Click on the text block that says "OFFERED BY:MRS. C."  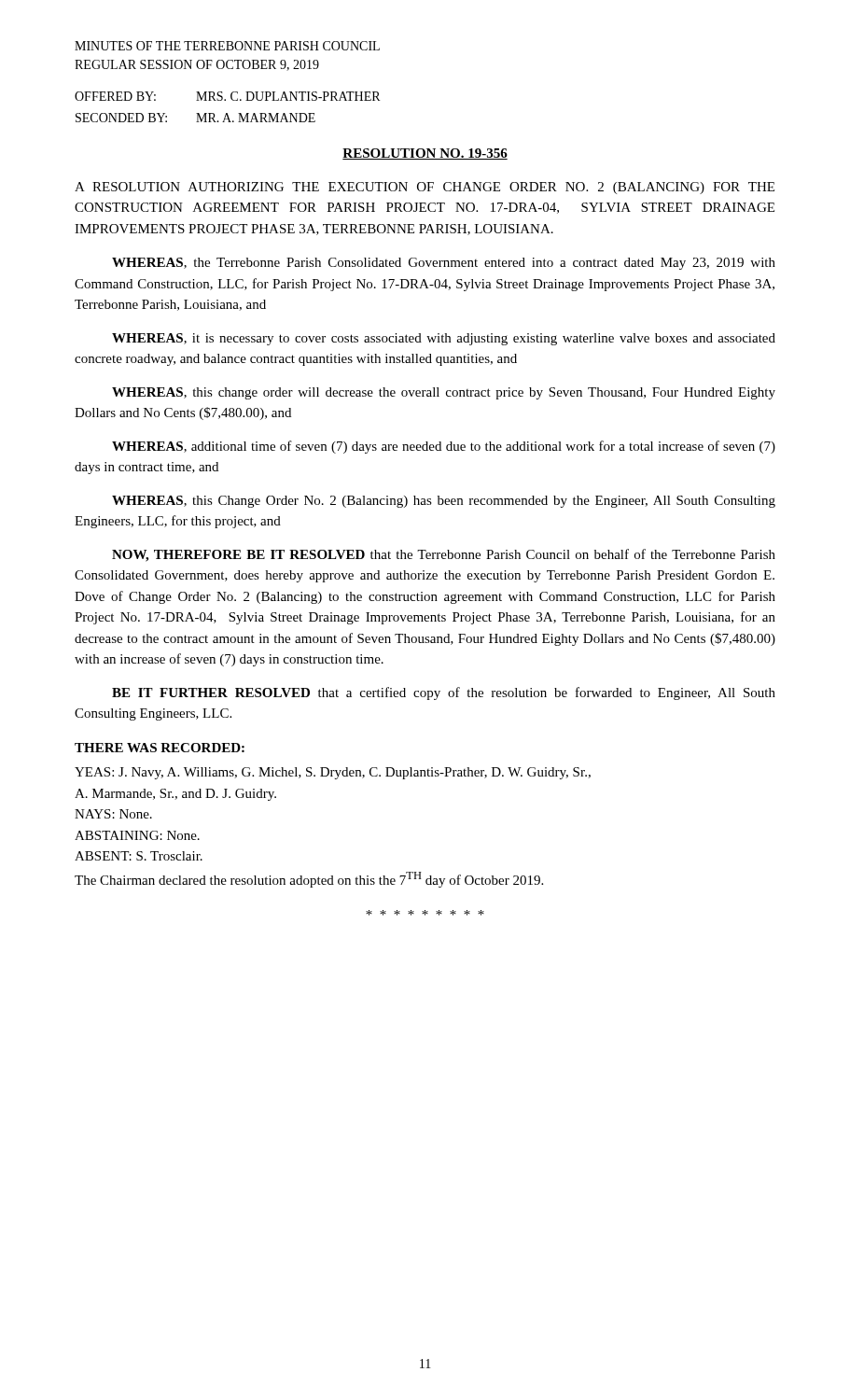[227, 96]
